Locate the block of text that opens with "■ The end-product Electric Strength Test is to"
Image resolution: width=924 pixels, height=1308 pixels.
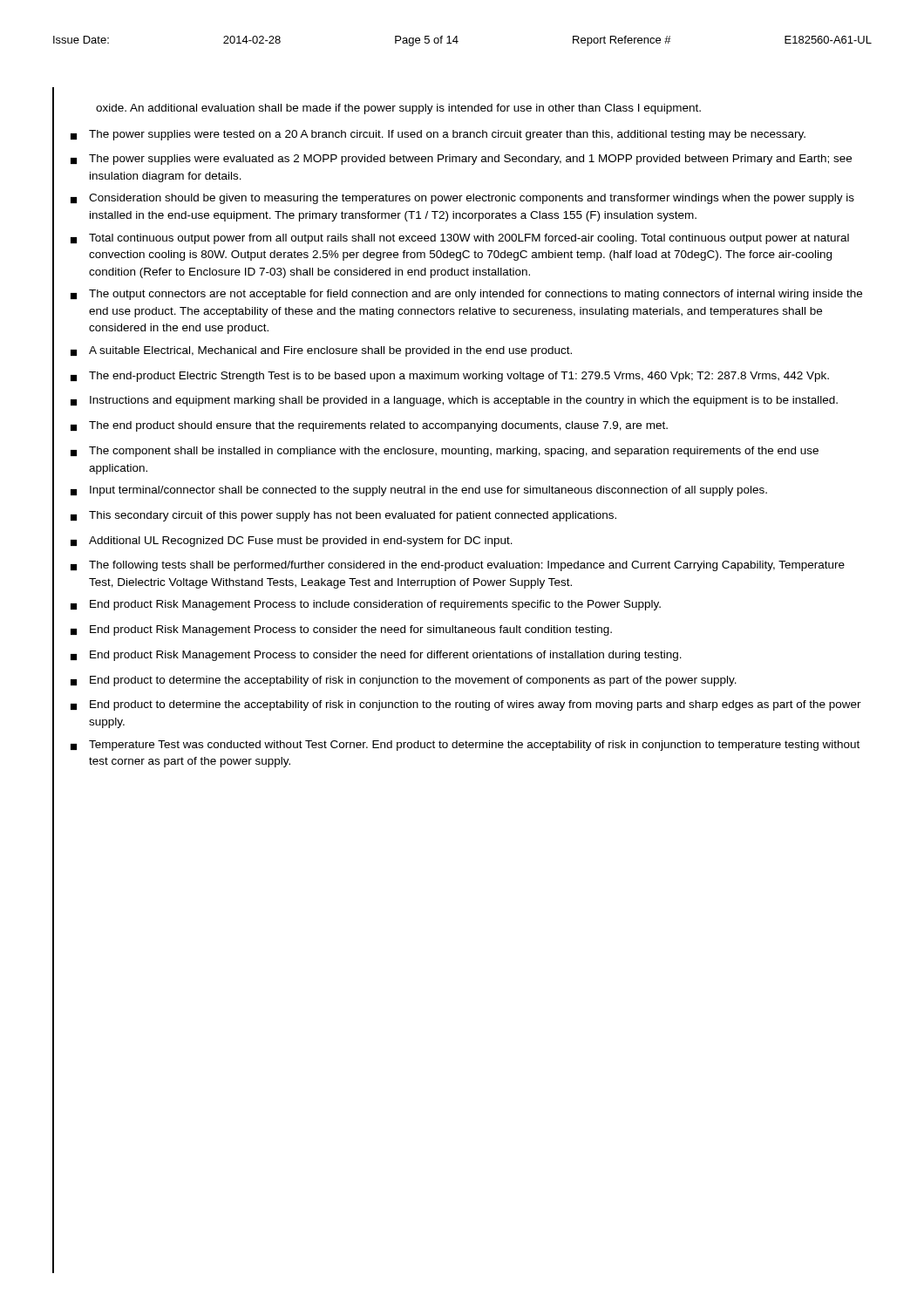471,377
